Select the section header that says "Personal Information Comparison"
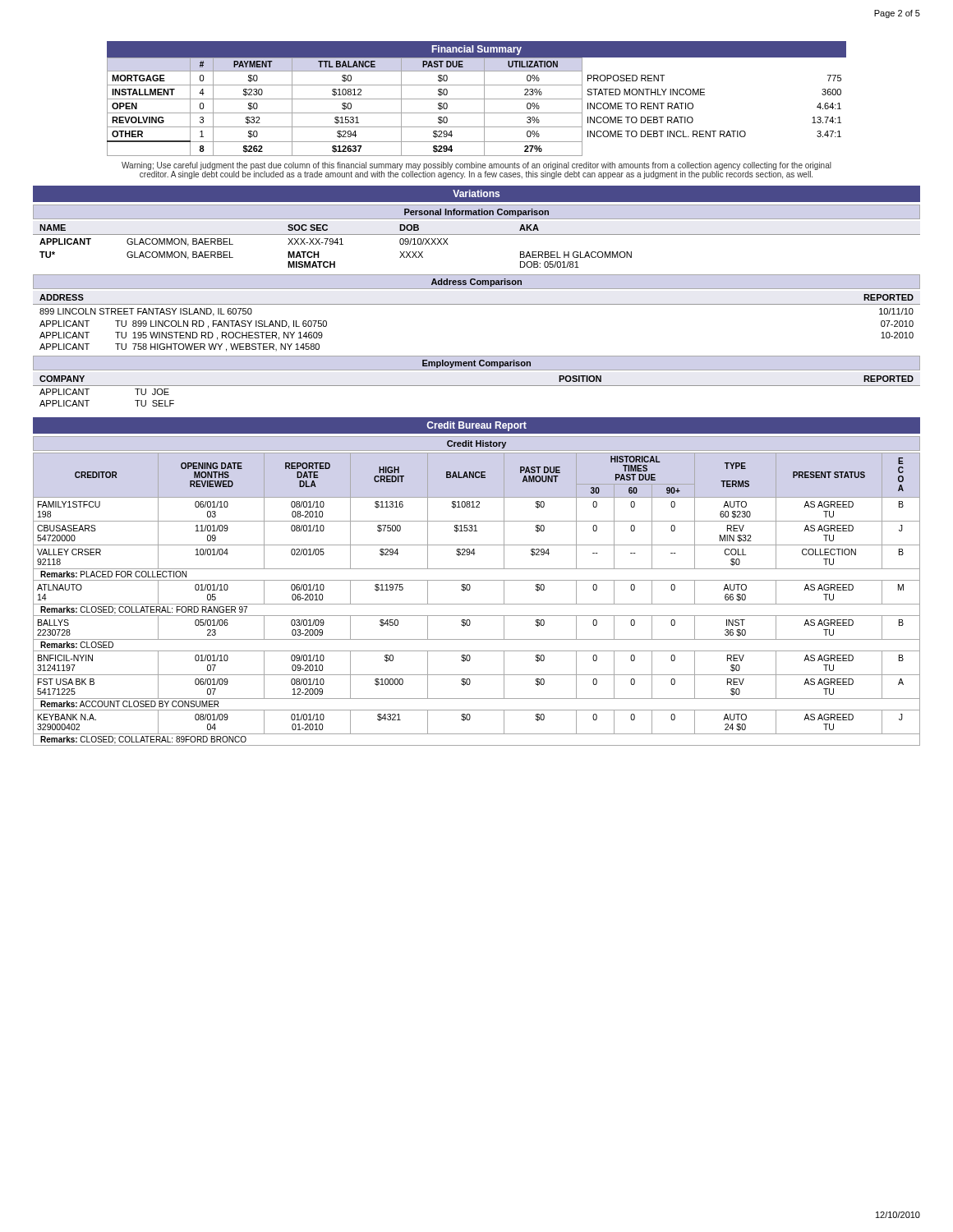 [x=476, y=212]
